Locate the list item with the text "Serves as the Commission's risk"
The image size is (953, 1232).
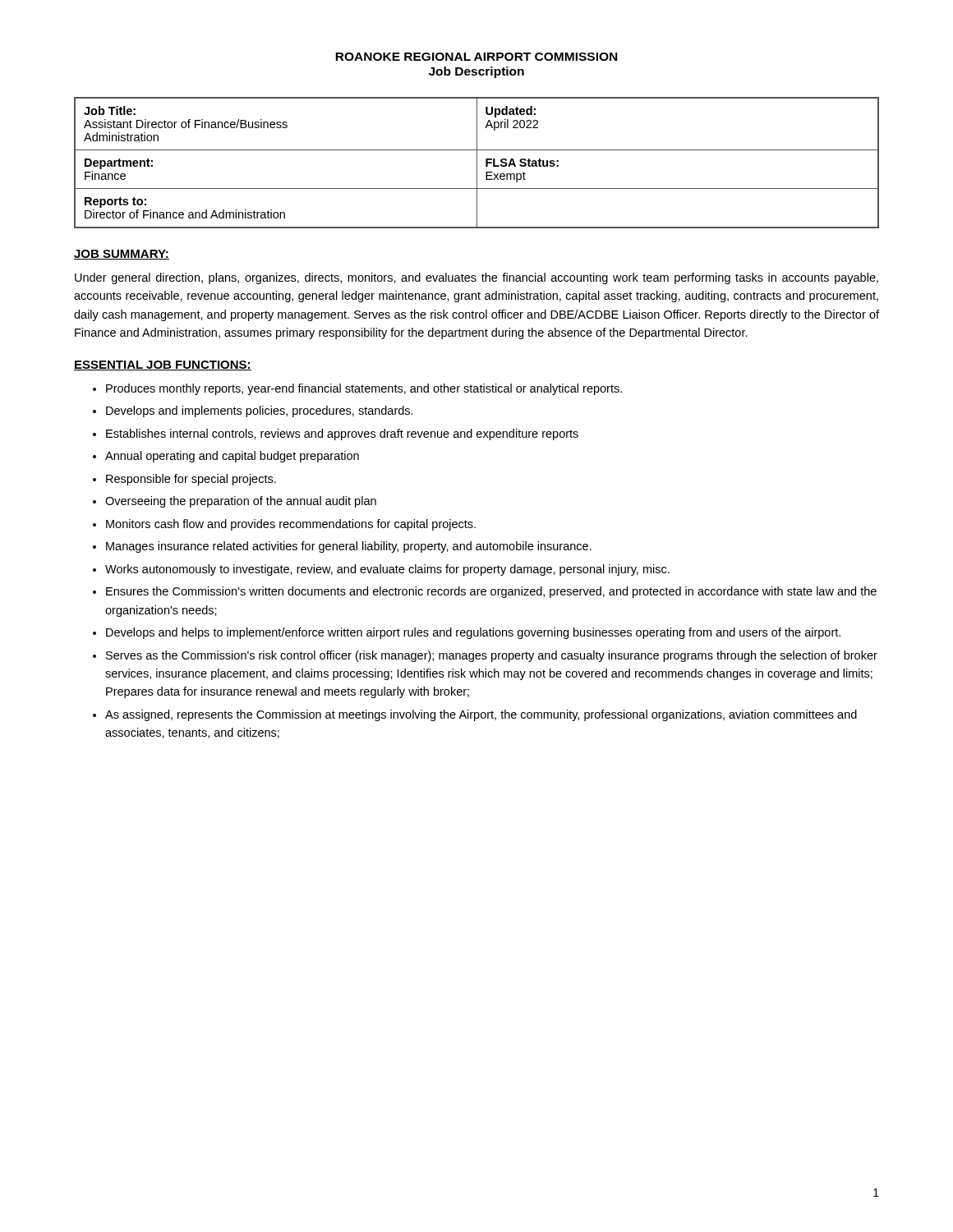click(491, 673)
